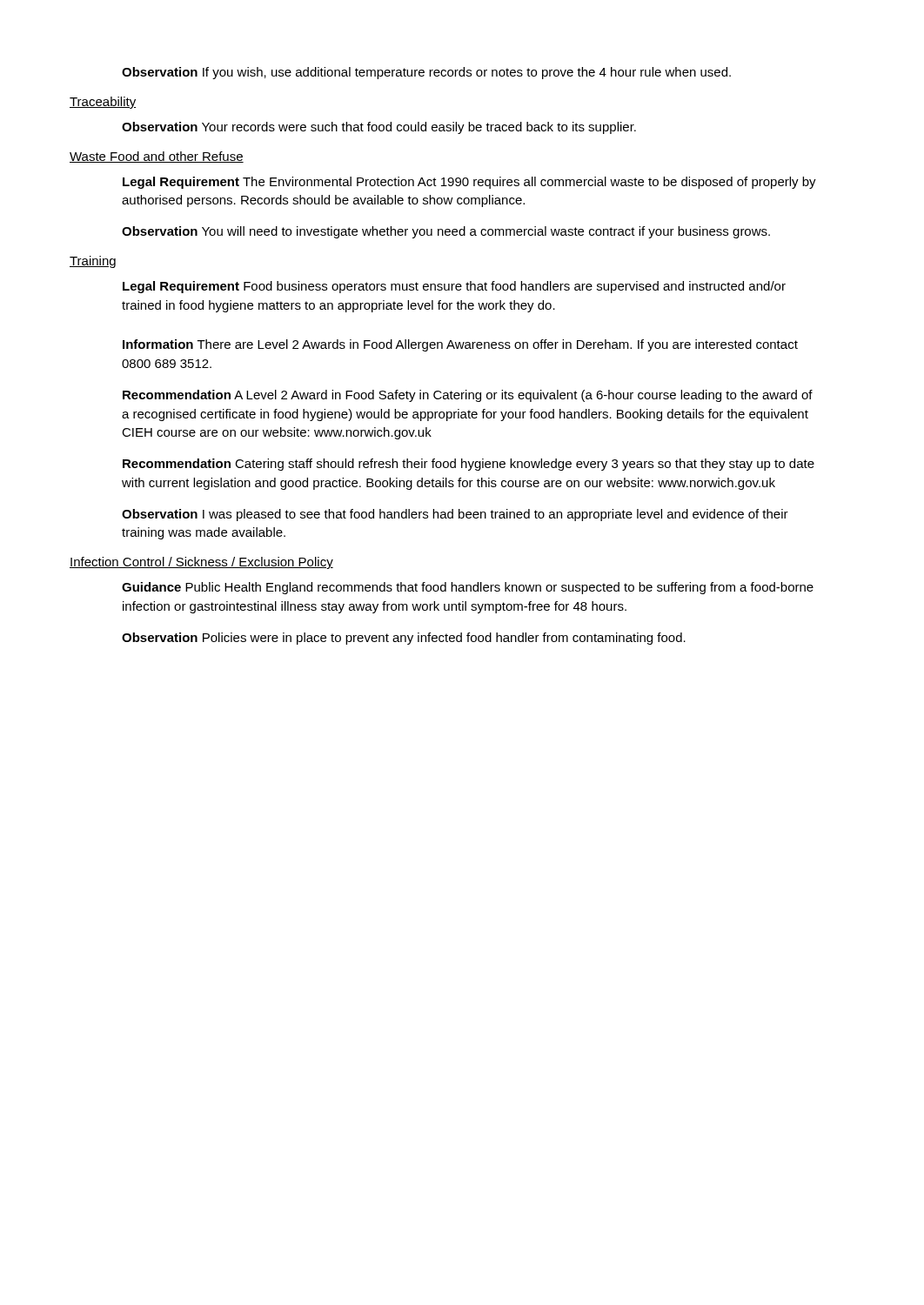Find the block starting "Observation If you wish, use"
This screenshot has width=924, height=1305.
click(x=427, y=72)
